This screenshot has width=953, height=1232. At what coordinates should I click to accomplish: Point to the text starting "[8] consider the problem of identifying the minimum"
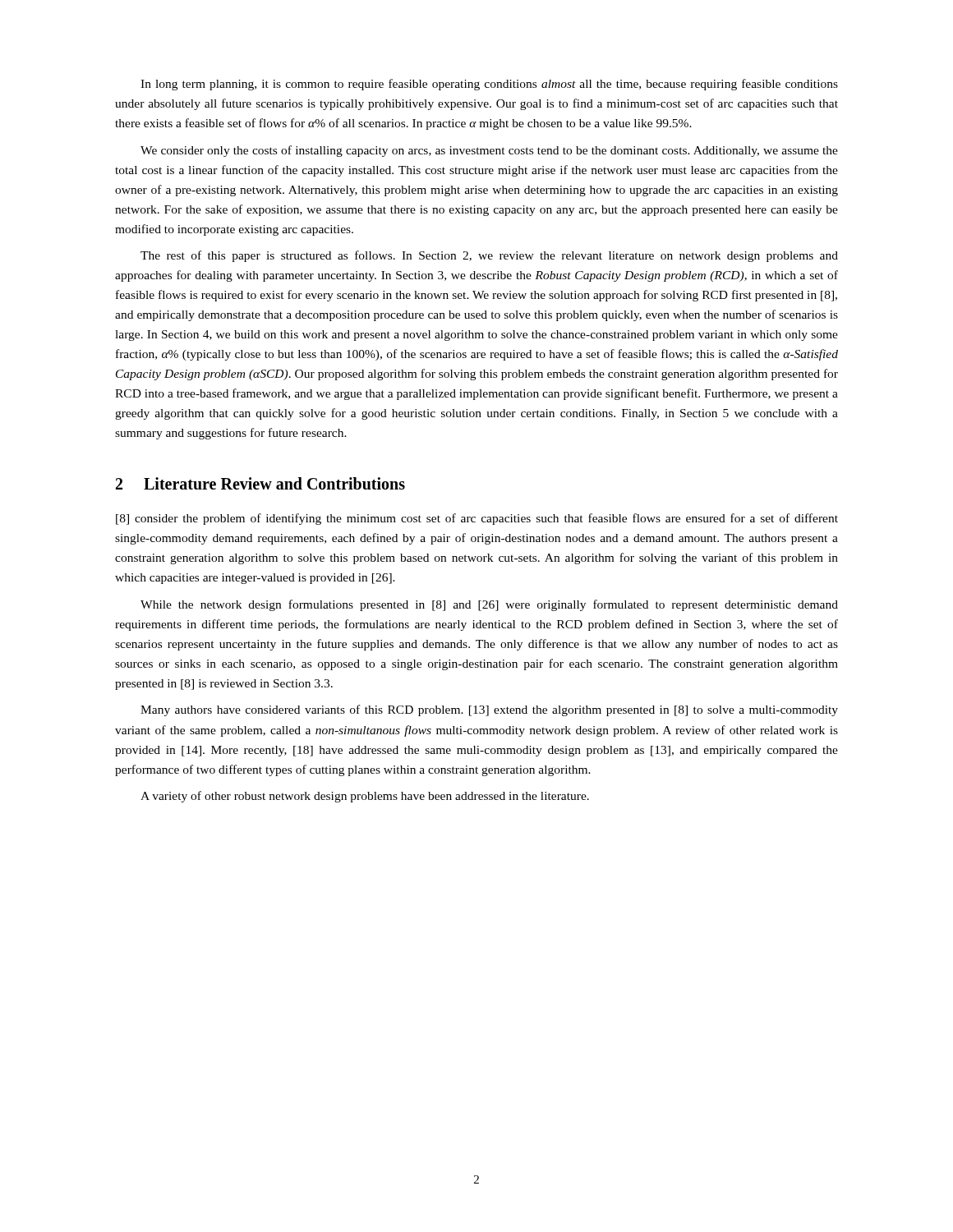click(x=476, y=657)
